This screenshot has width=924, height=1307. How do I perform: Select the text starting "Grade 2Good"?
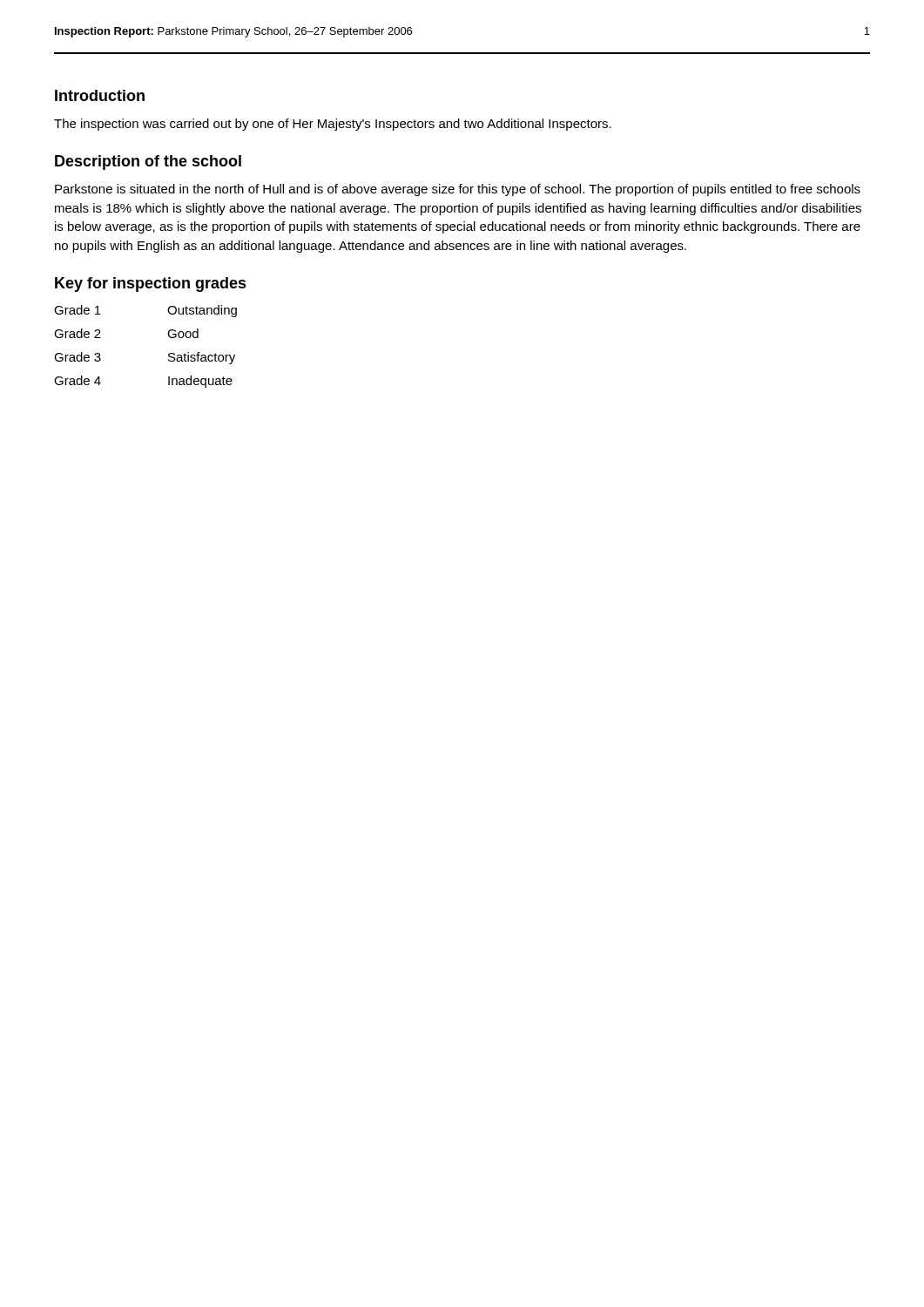(74, 333)
